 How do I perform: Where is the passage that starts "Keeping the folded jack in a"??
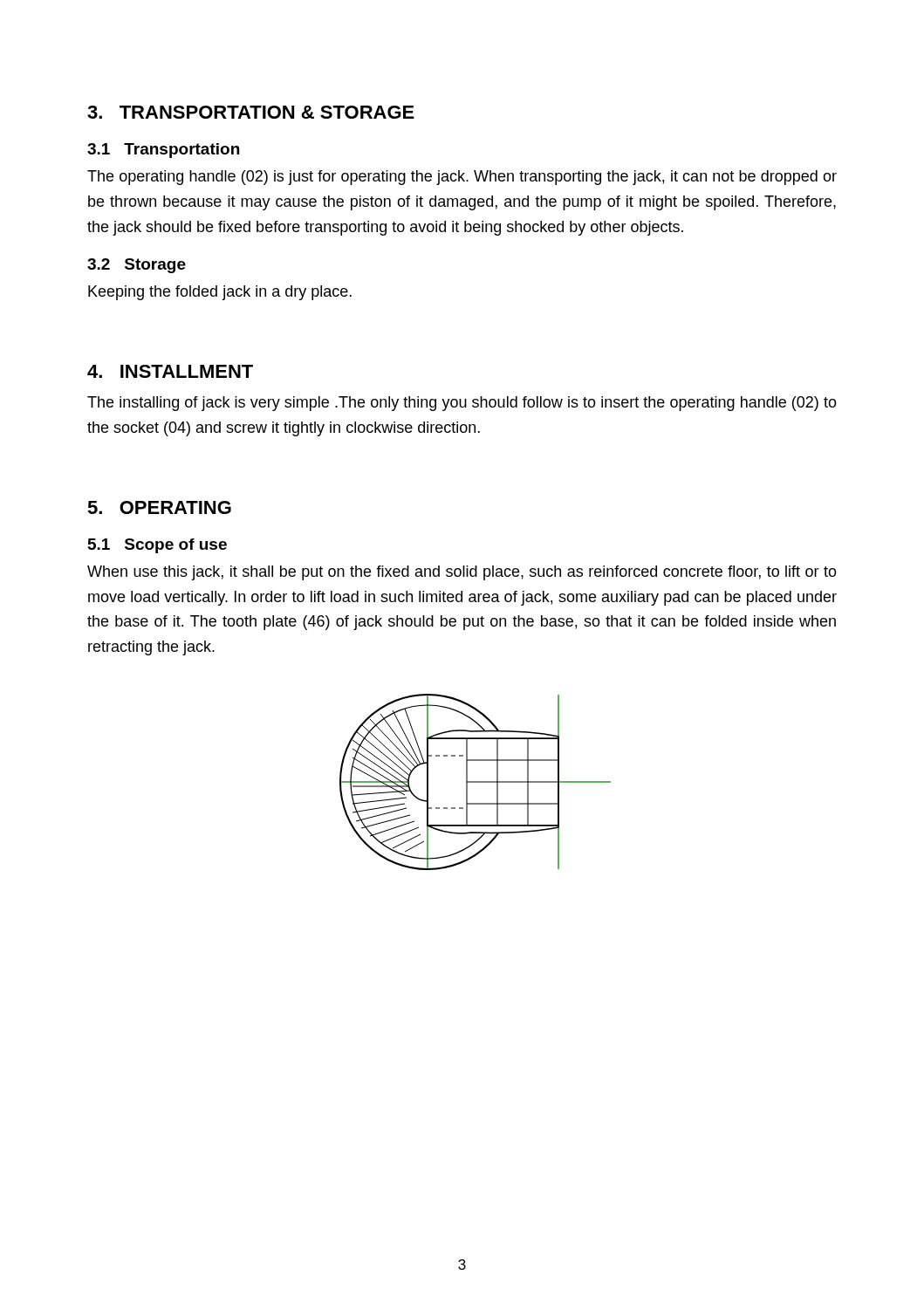point(220,292)
